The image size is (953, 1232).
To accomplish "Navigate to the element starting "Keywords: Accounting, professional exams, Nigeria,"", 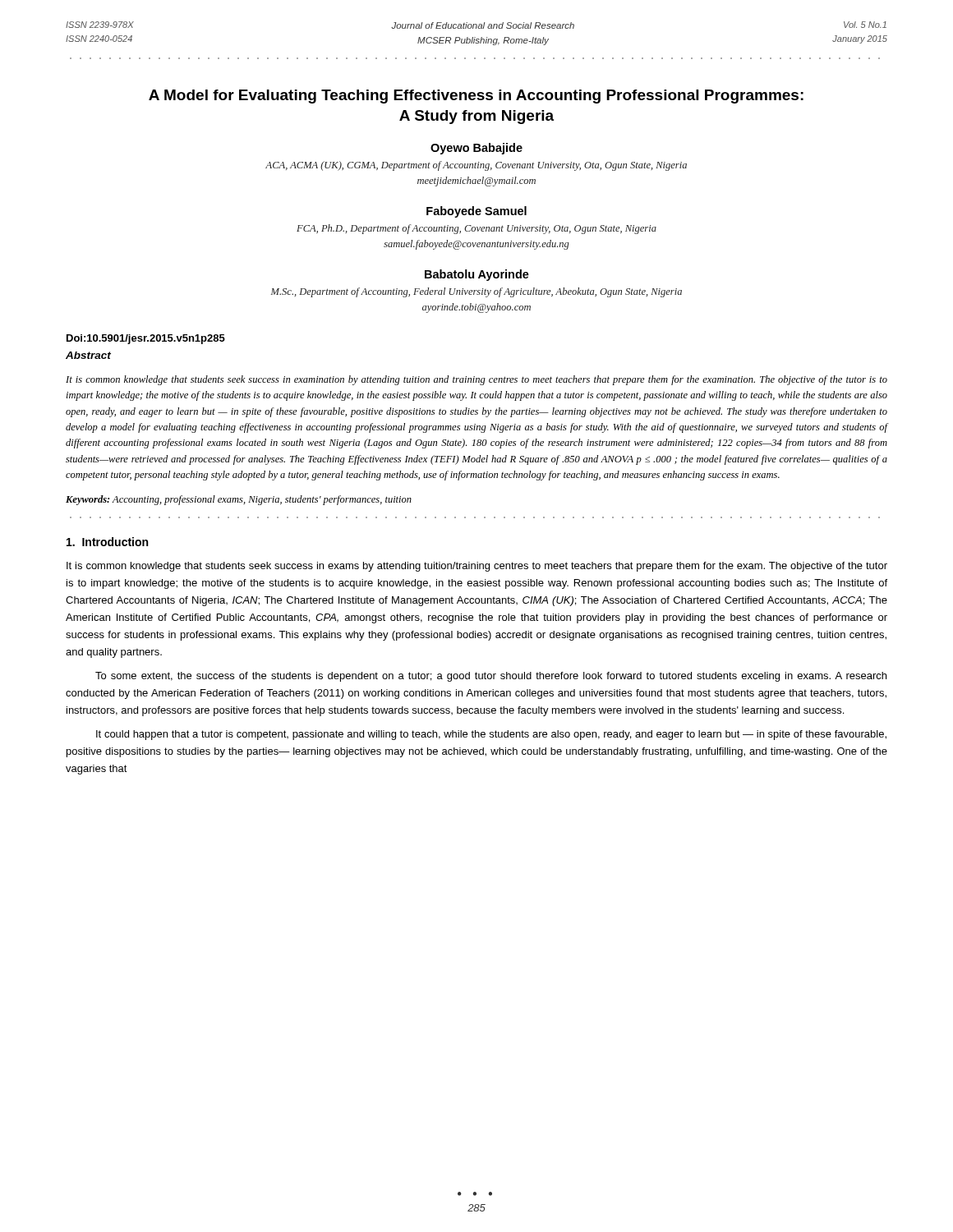I will pos(239,499).
